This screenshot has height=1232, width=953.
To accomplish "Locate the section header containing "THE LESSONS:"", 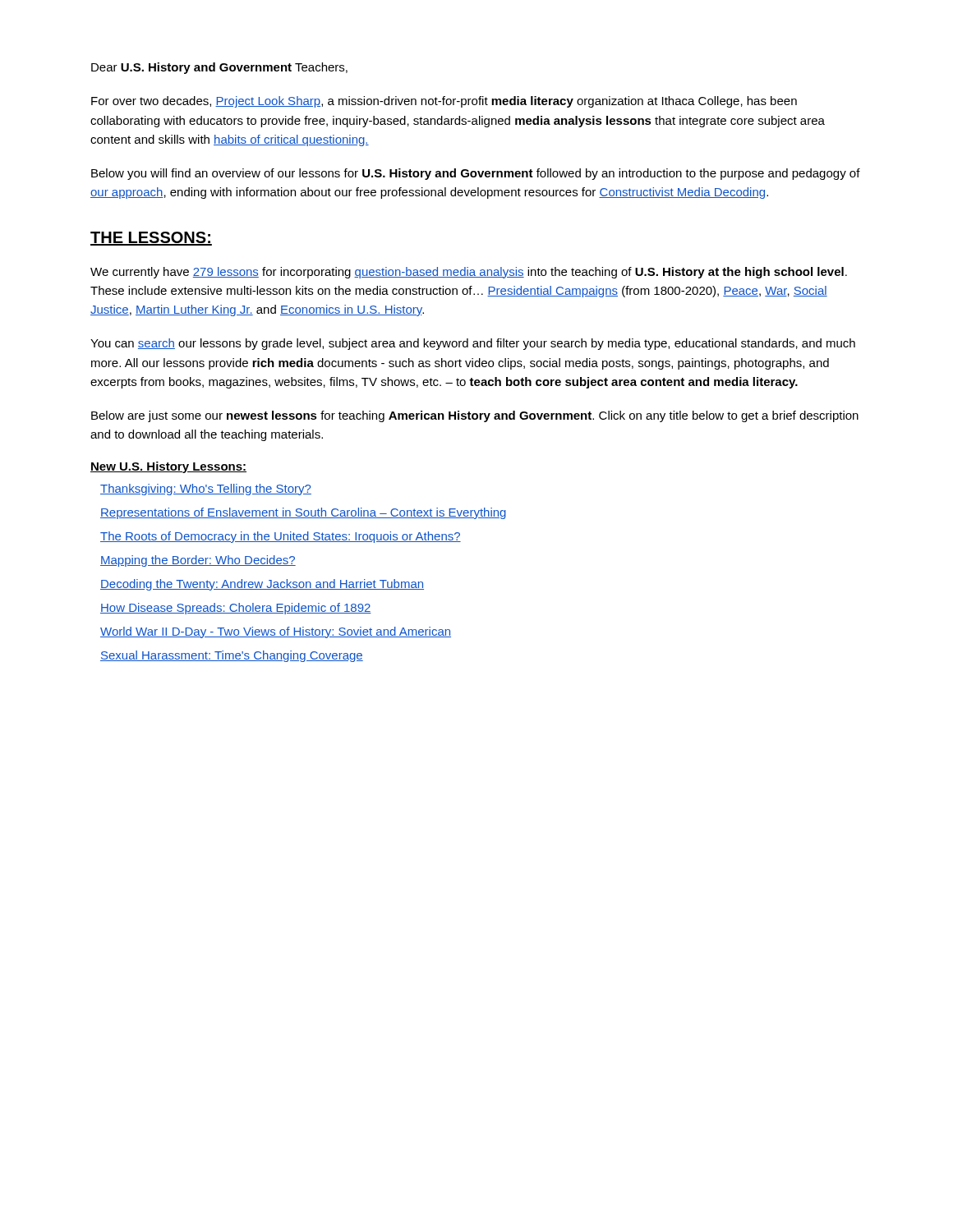I will coord(151,237).
